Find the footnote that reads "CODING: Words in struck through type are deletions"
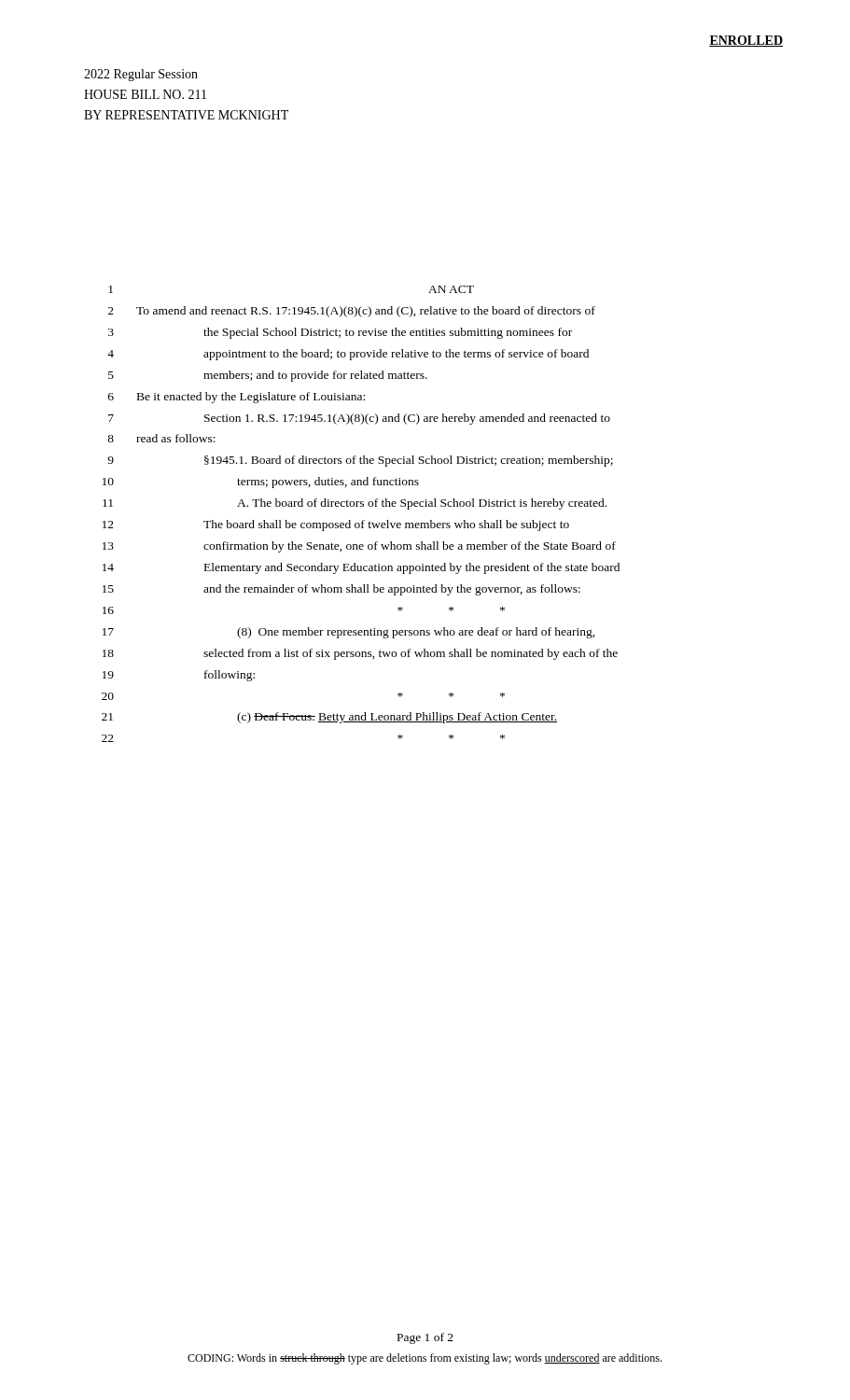Image resolution: width=850 pixels, height=1400 pixels. pos(425,1358)
